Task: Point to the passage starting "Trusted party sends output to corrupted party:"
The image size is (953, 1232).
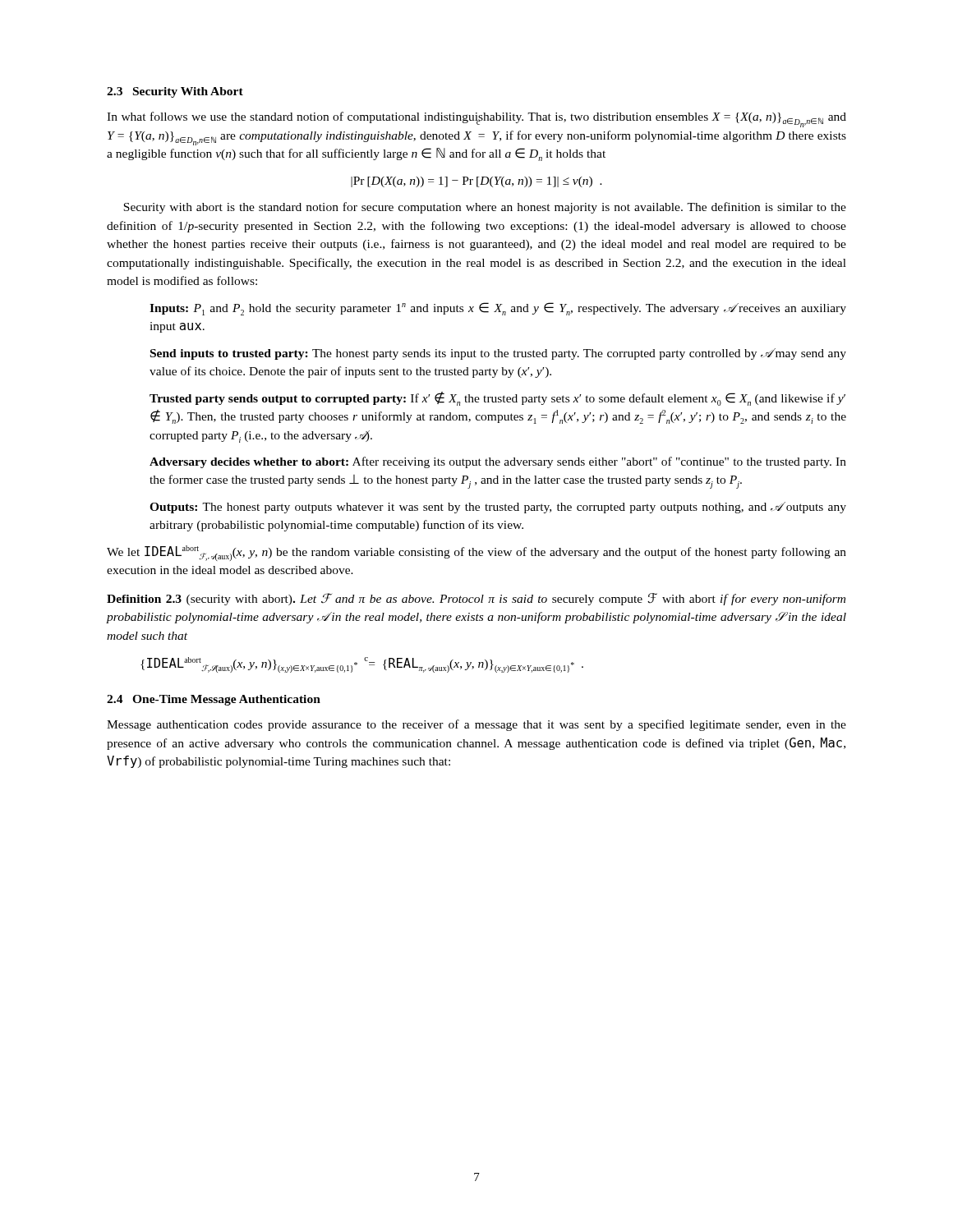Action: coord(498,417)
